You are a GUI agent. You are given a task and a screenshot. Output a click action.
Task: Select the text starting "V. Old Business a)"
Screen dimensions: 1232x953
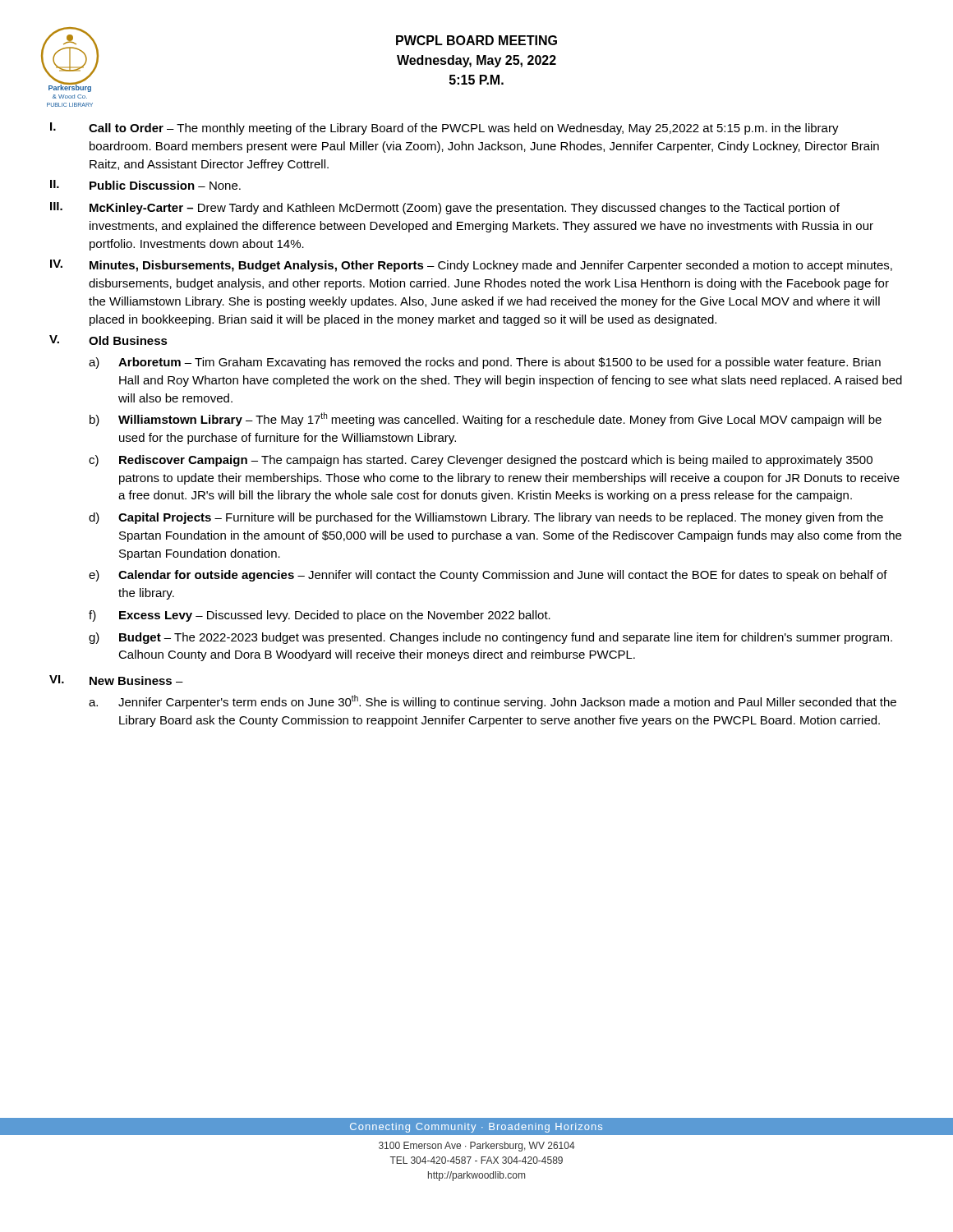coord(476,500)
